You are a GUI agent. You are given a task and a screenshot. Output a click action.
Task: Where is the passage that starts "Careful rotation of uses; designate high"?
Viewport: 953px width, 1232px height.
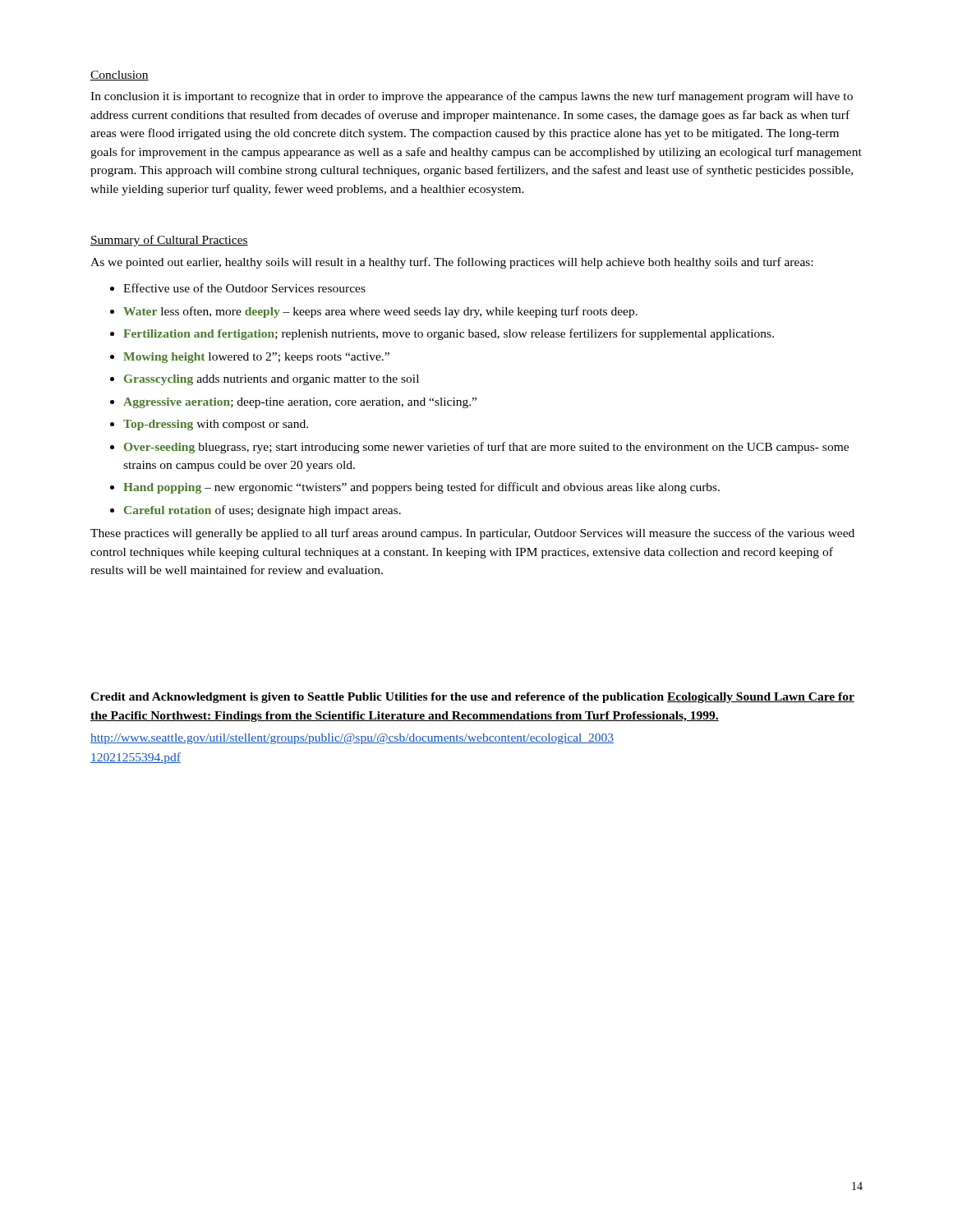[262, 510]
